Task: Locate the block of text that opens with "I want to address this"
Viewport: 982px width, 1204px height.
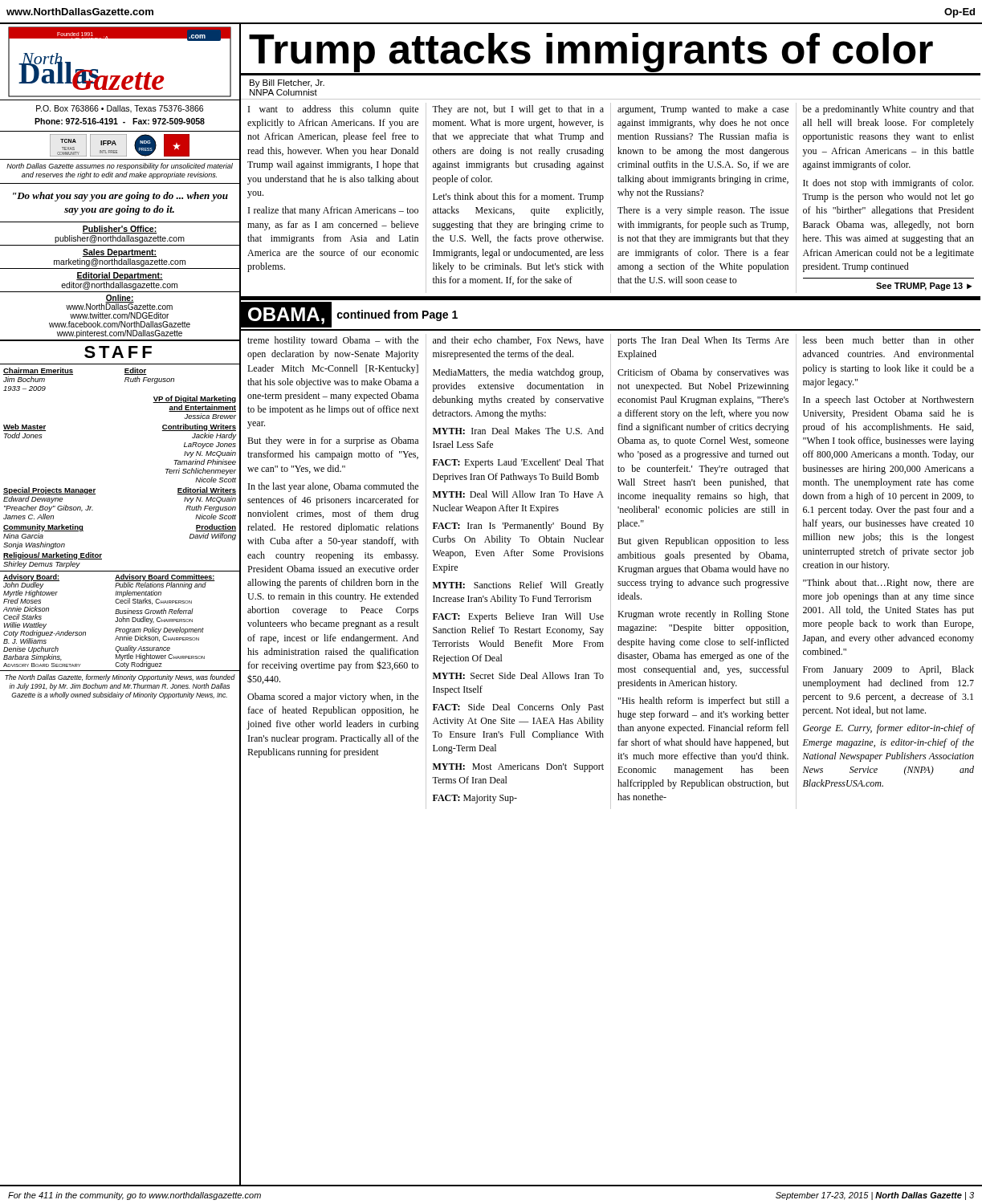Action: coord(333,188)
